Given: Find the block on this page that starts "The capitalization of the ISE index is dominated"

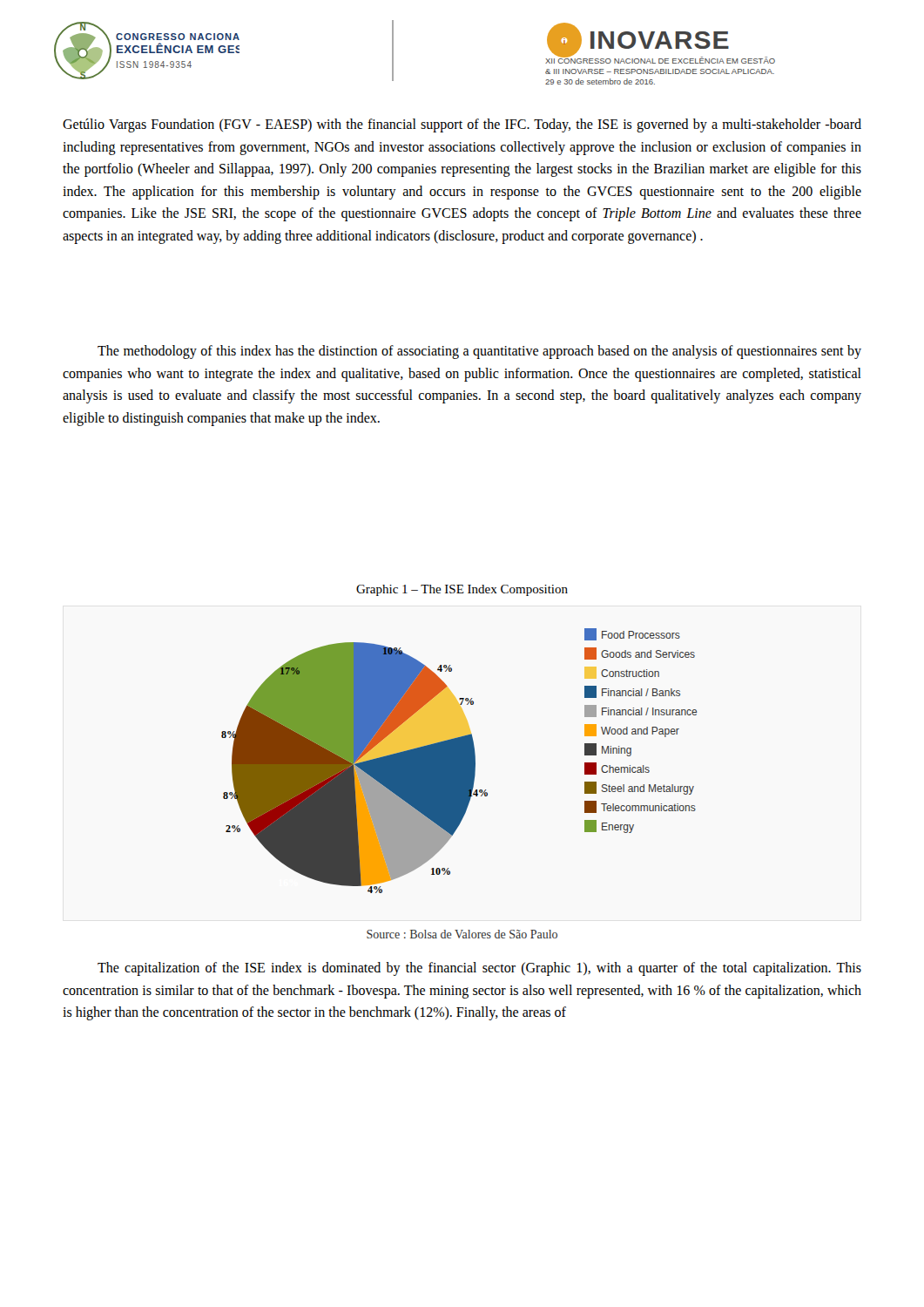Looking at the screenshot, I should click(462, 990).
